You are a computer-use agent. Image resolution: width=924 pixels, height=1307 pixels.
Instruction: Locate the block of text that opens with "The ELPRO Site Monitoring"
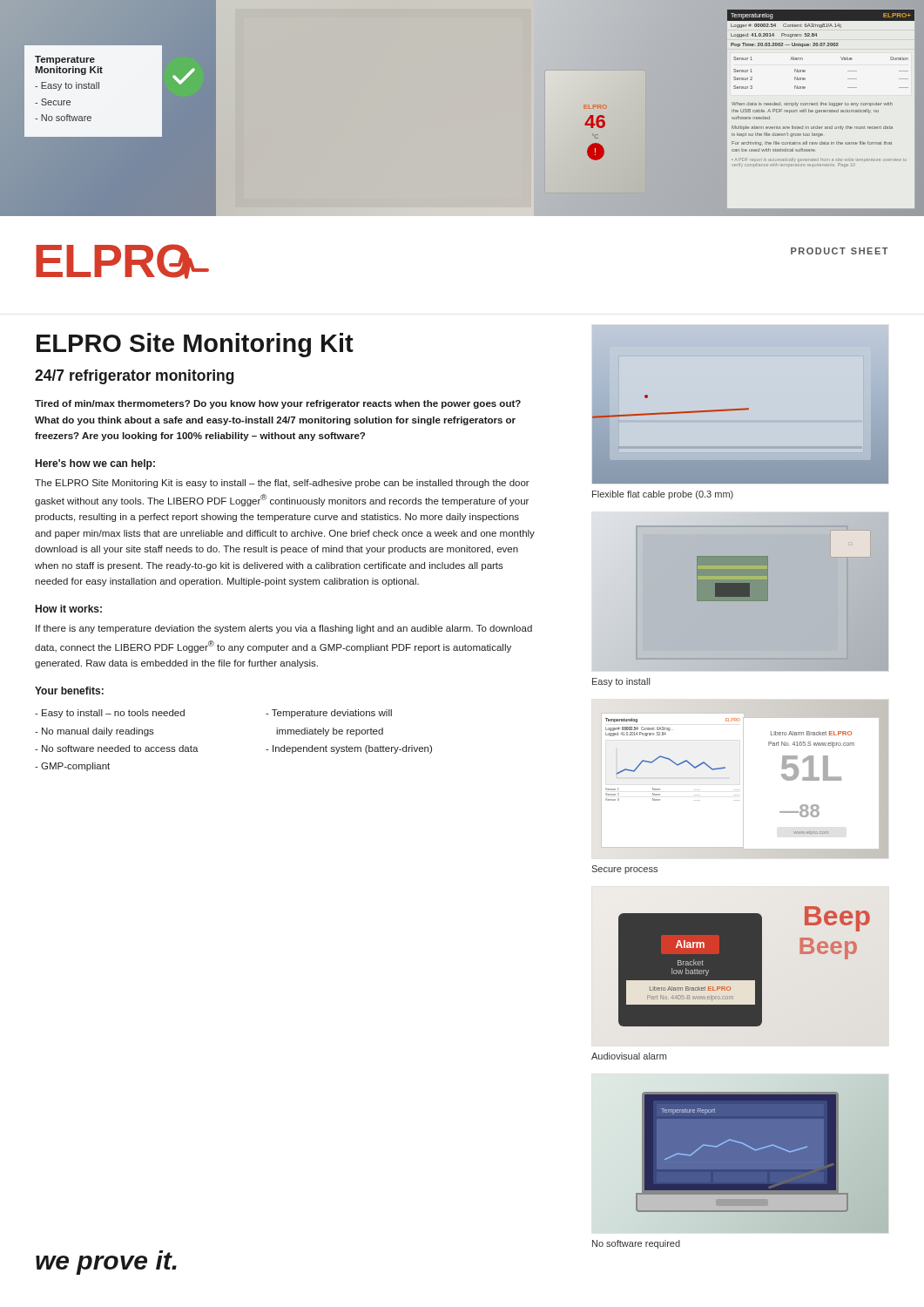(x=285, y=532)
